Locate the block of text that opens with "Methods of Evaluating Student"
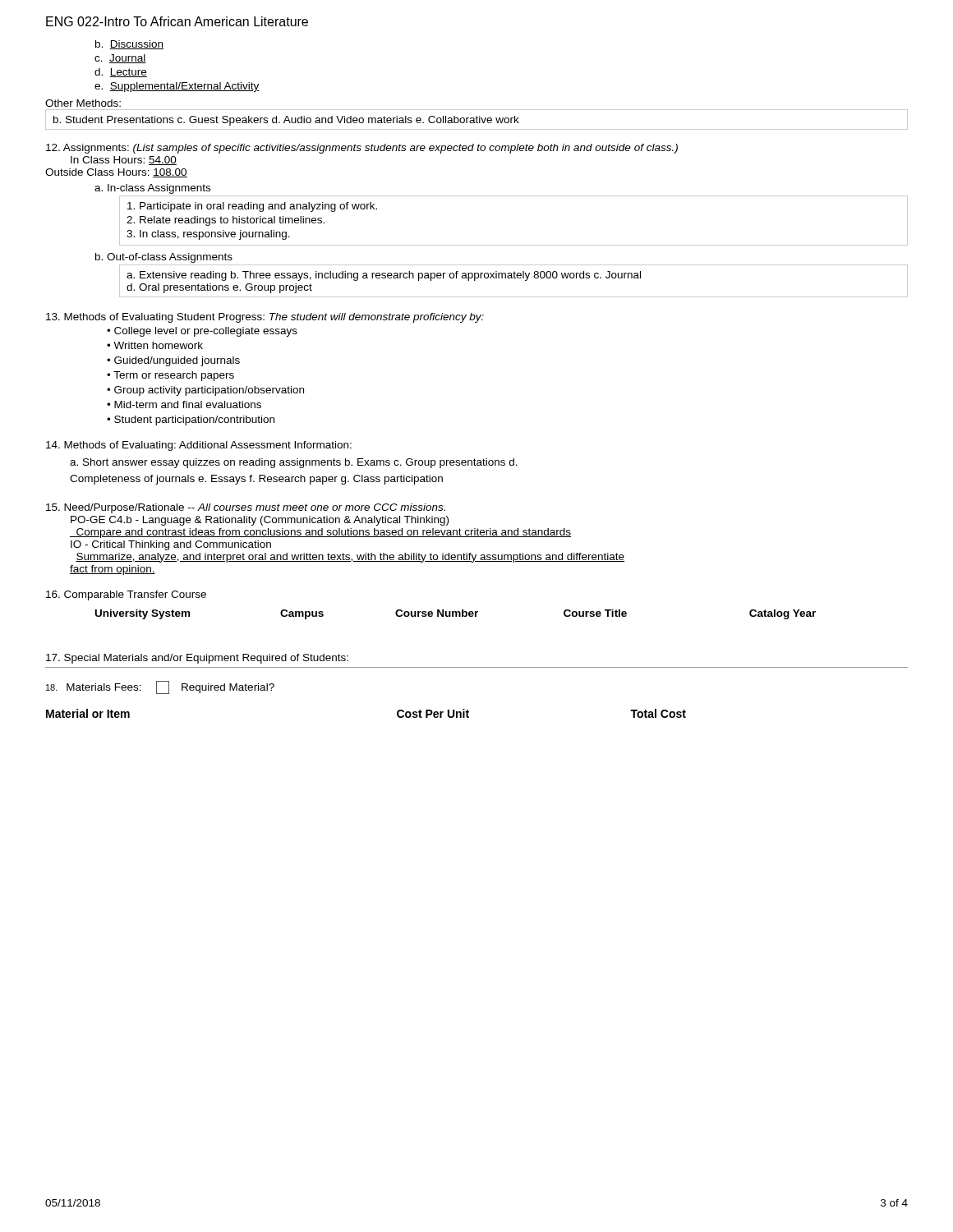The height and width of the screenshot is (1232, 953). point(265,317)
